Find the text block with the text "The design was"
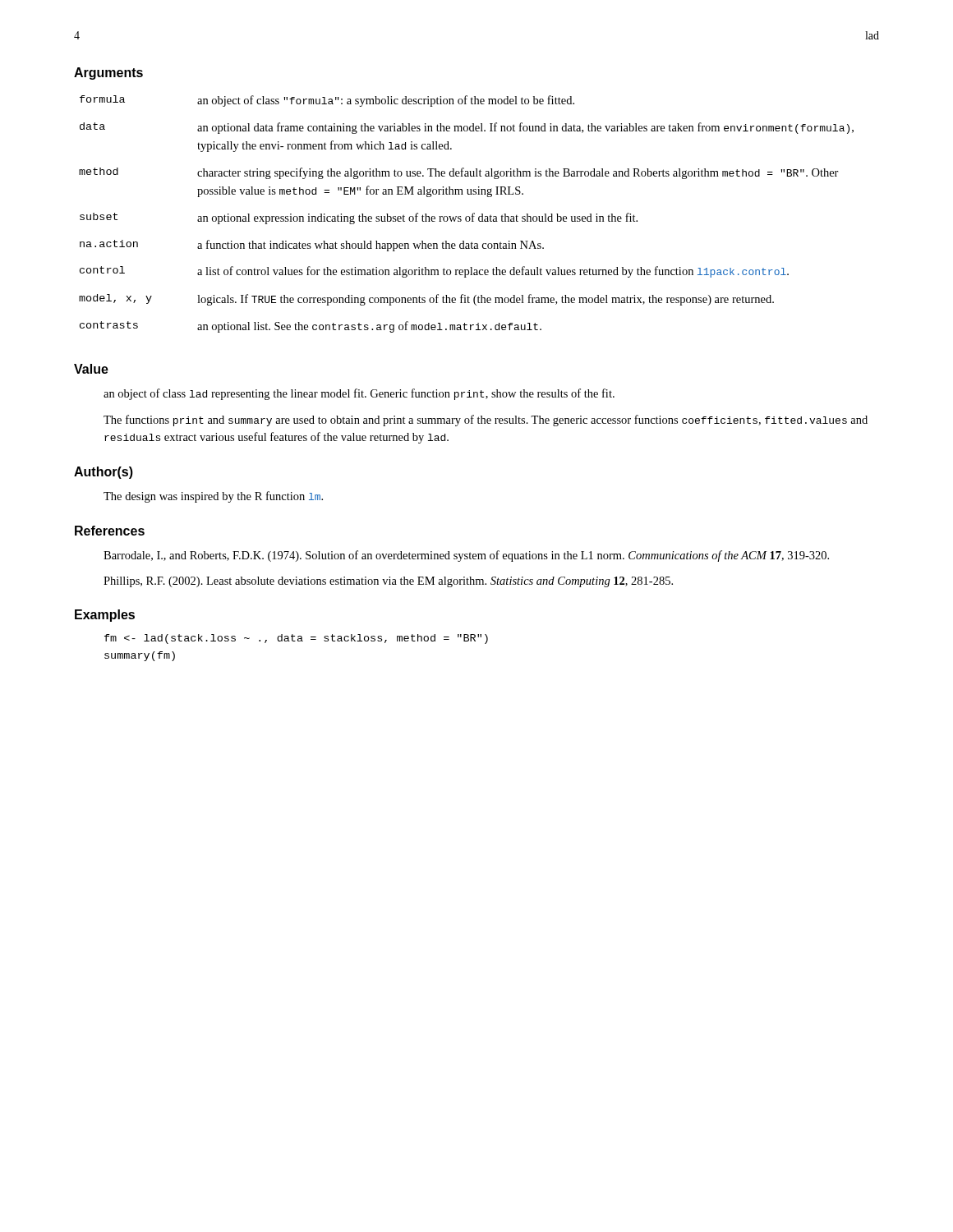 [214, 497]
